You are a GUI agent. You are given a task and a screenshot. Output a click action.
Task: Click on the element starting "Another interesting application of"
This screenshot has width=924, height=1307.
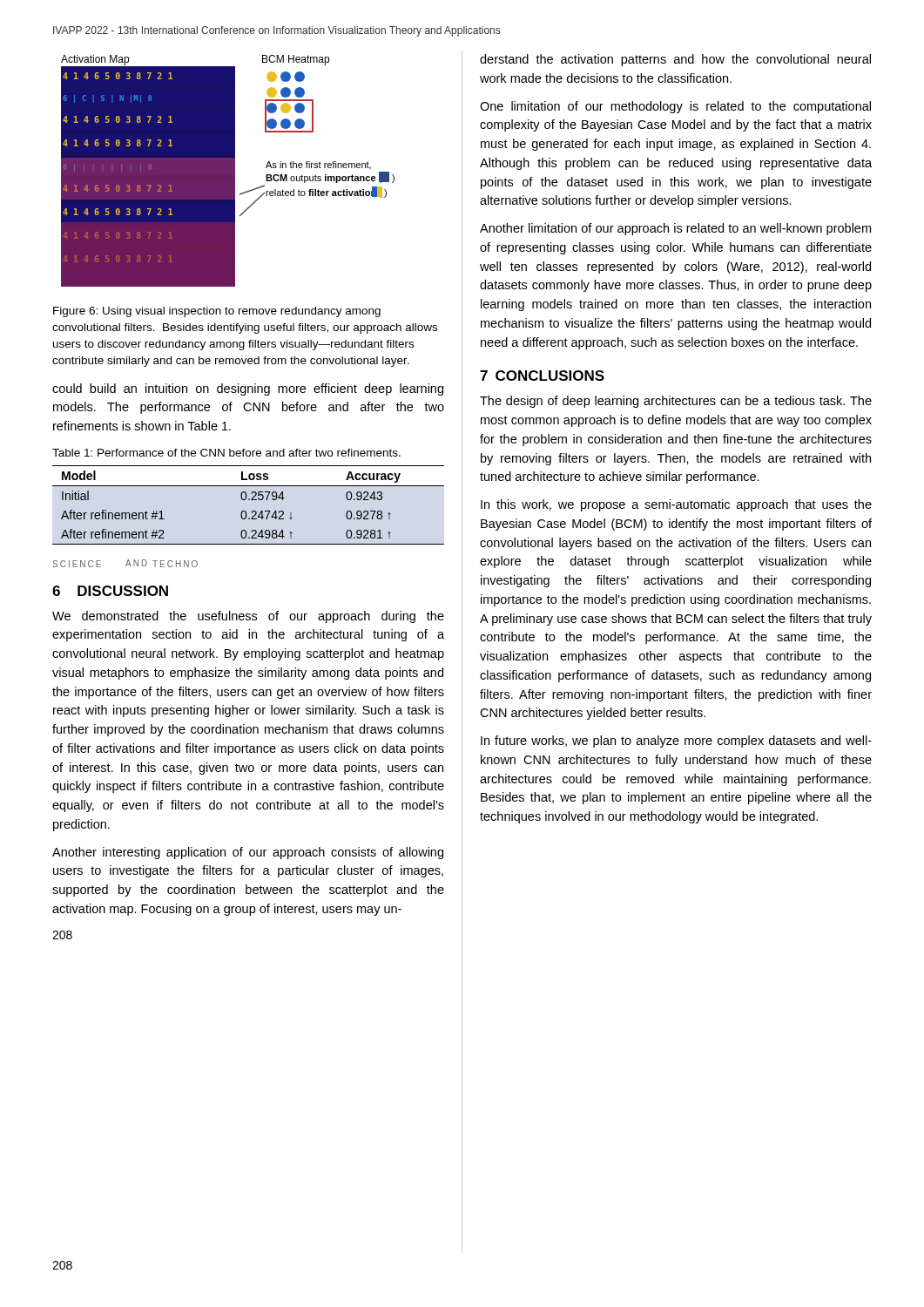[248, 880]
